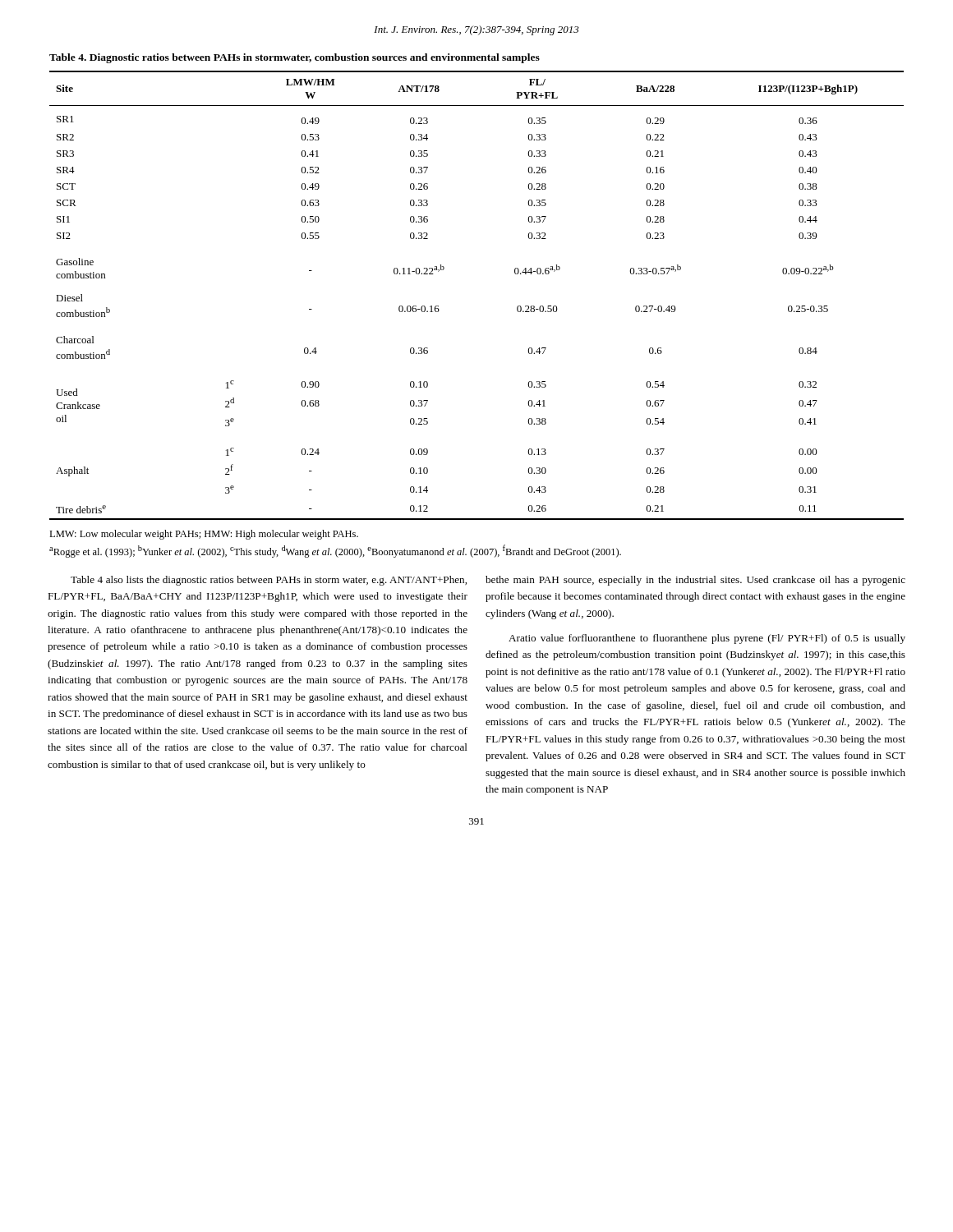Select the table that reads "Gasoline combustion"

click(476, 295)
